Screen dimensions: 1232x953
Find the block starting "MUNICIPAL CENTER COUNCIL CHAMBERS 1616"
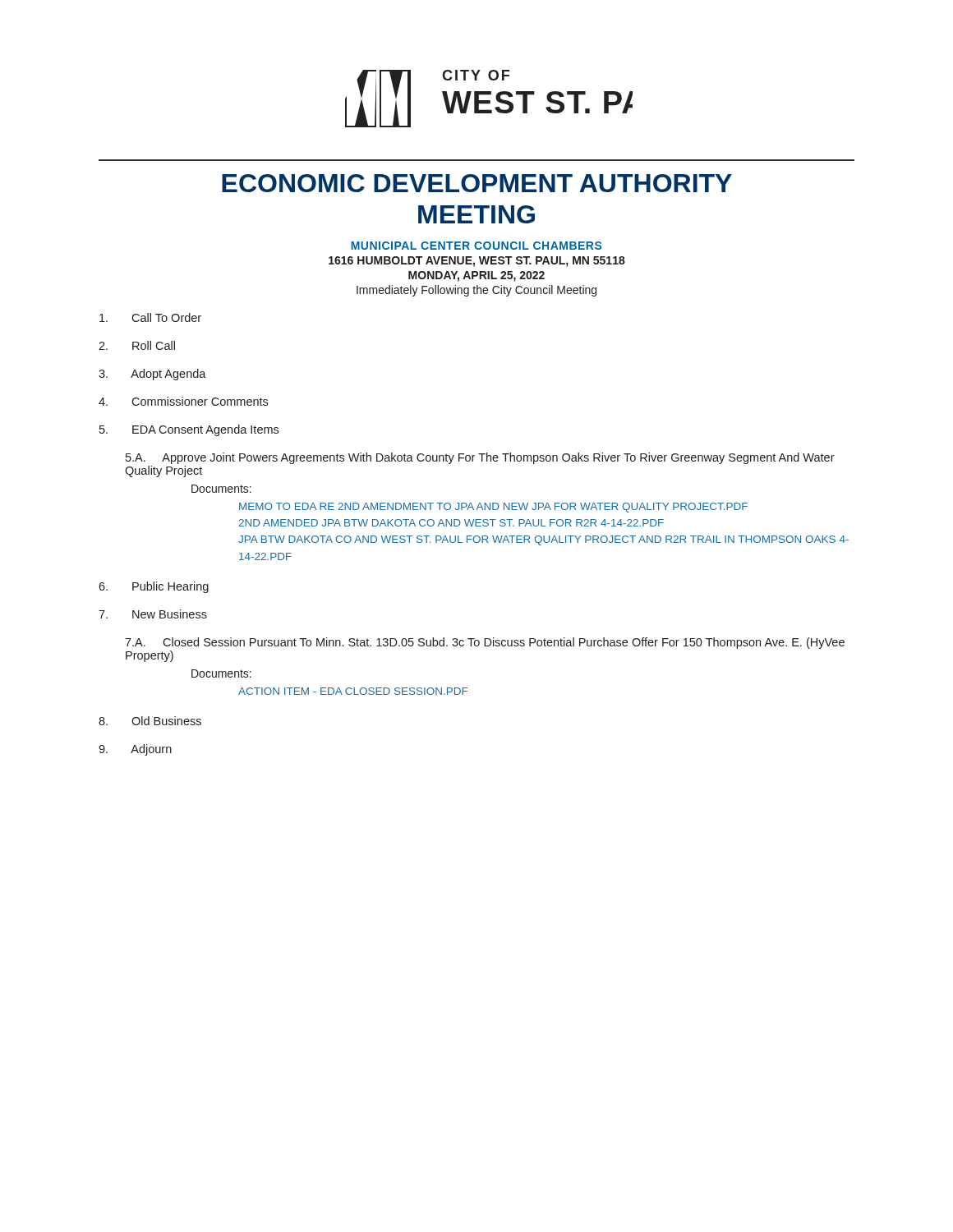(476, 268)
